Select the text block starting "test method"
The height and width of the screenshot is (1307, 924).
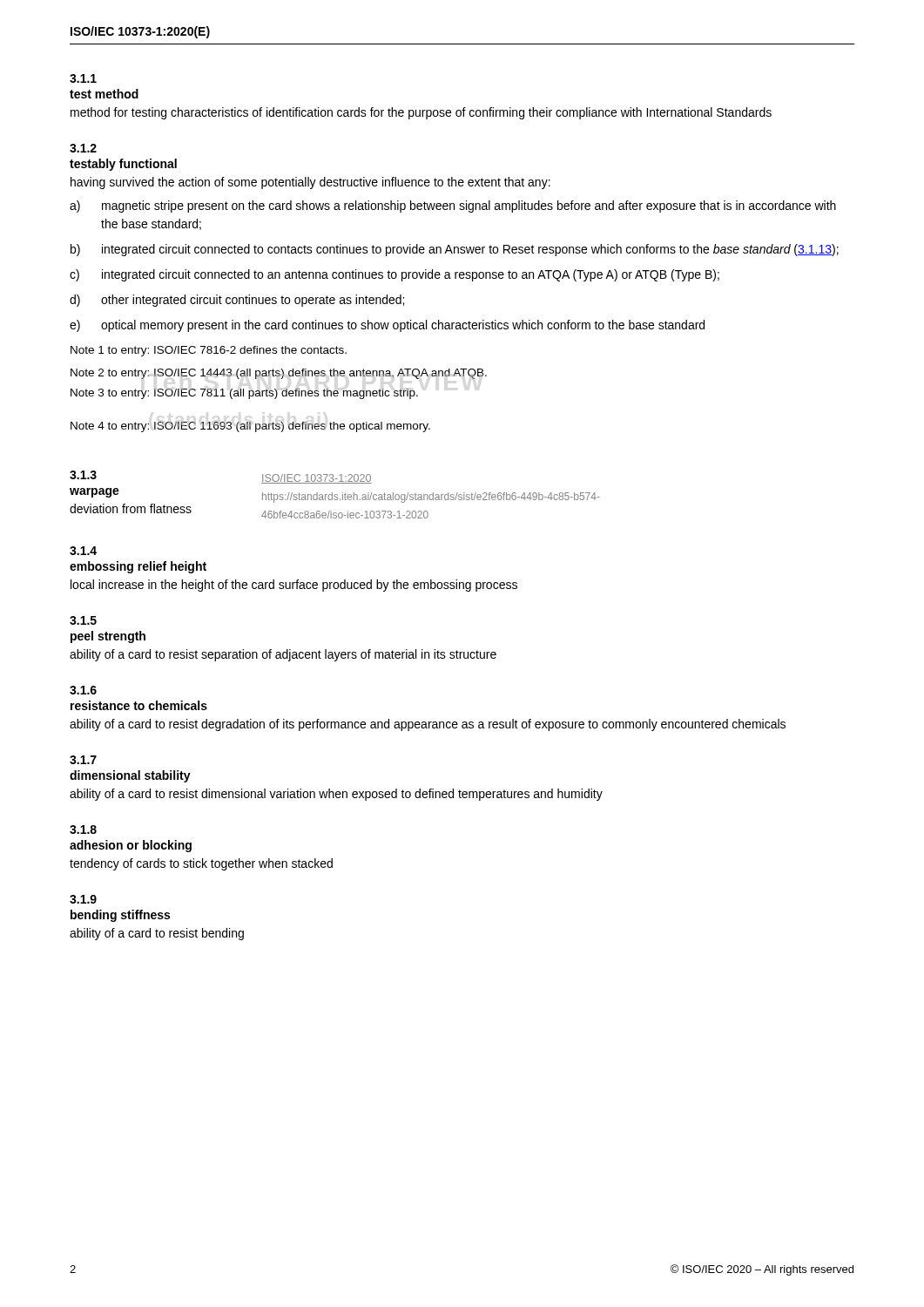[x=104, y=94]
